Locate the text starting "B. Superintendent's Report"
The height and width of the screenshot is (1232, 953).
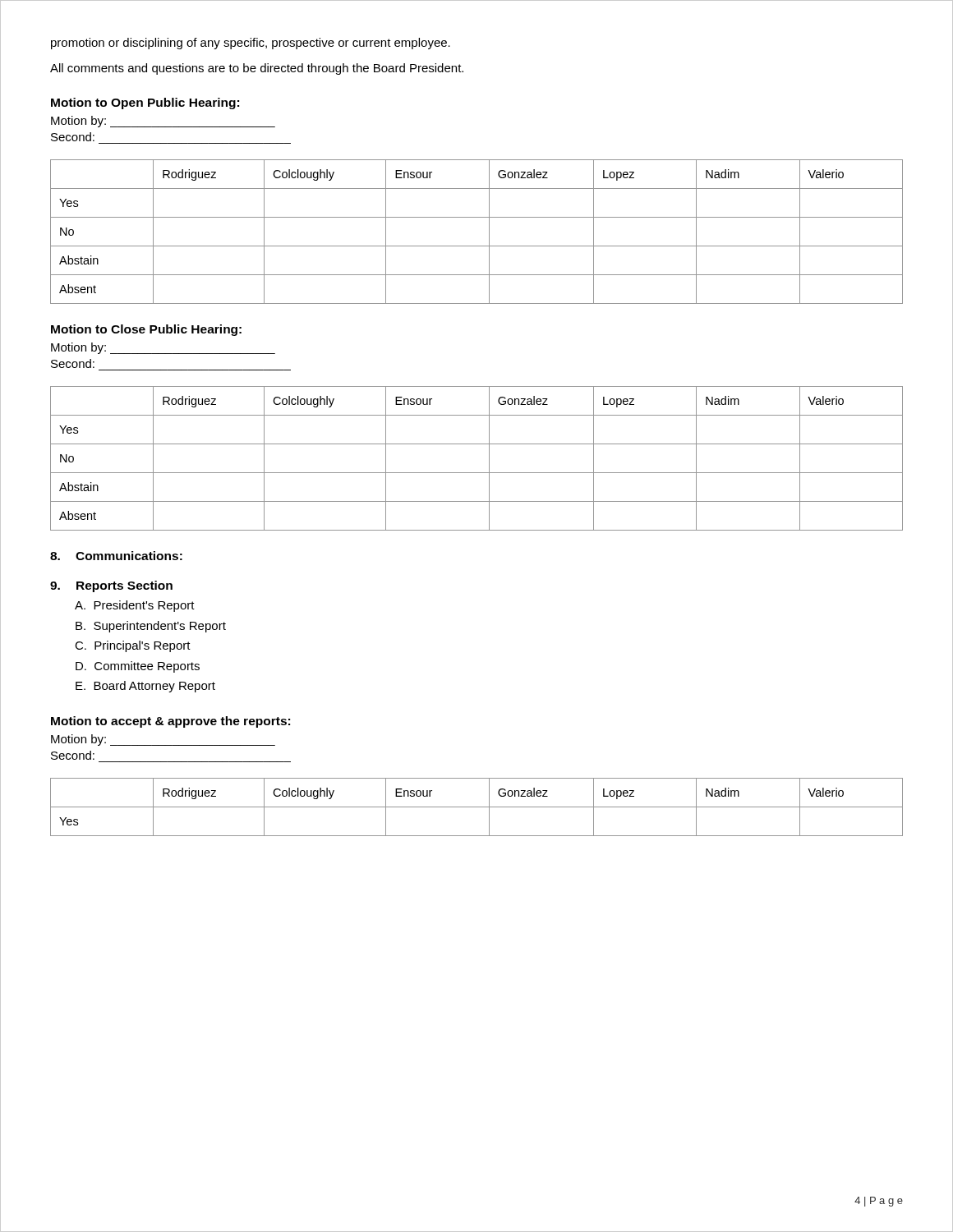150,625
